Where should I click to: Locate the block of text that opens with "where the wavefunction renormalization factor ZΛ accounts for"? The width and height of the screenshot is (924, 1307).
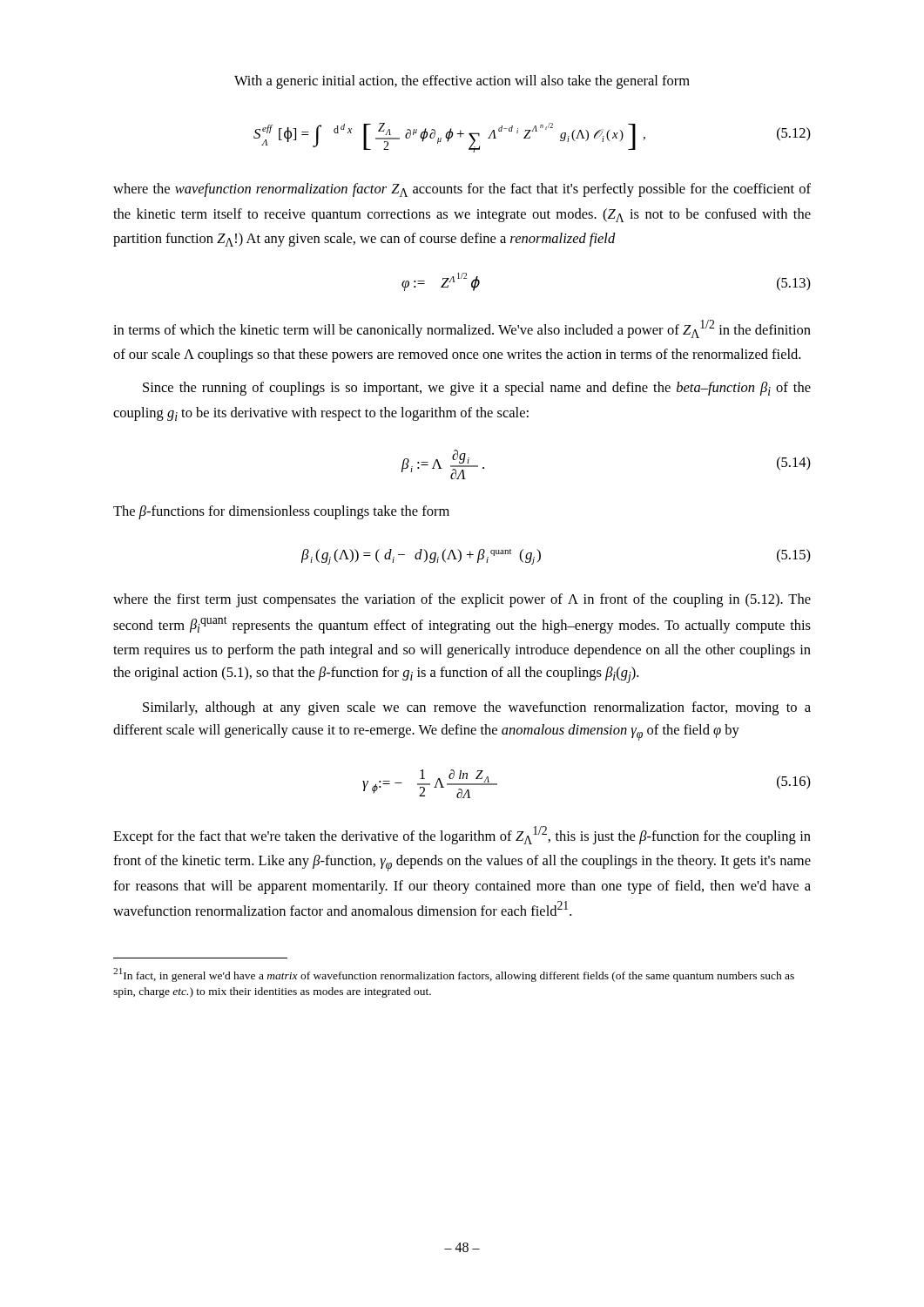click(x=462, y=215)
